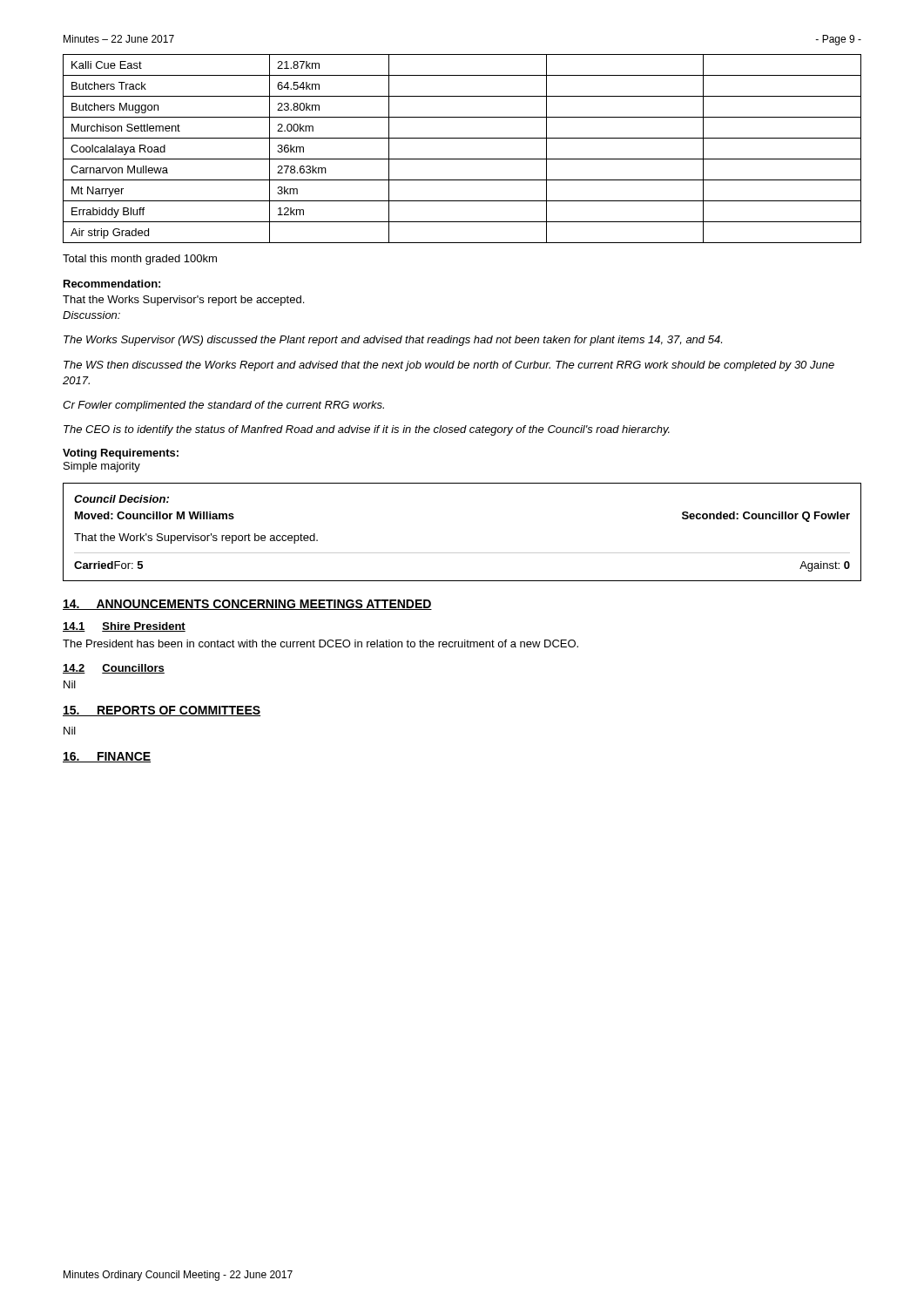Select the region starting "Total this month graded 100km"
Viewport: 924px width, 1307px height.
click(x=140, y=258)
